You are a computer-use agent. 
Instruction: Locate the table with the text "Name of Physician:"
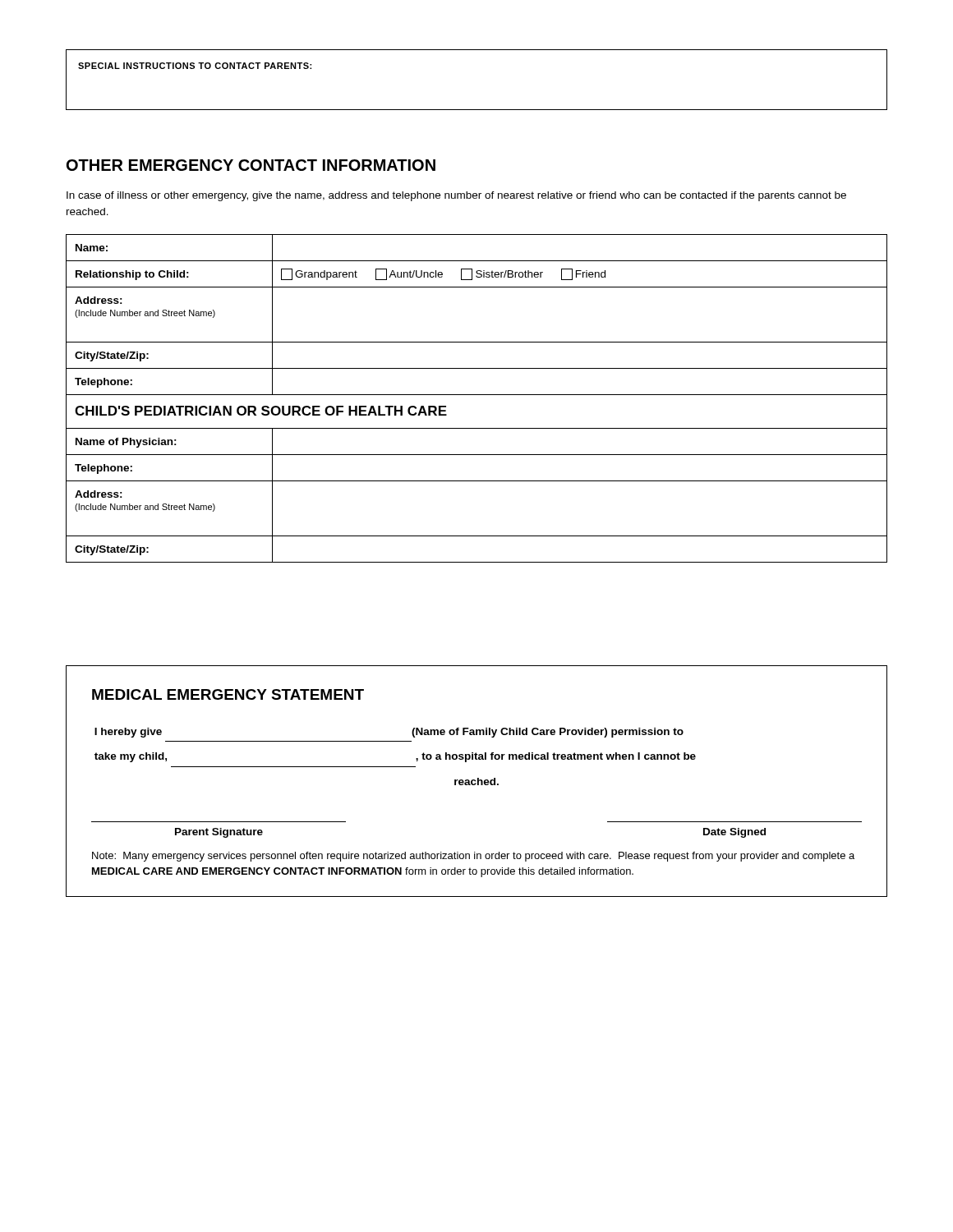pos(476,399)
